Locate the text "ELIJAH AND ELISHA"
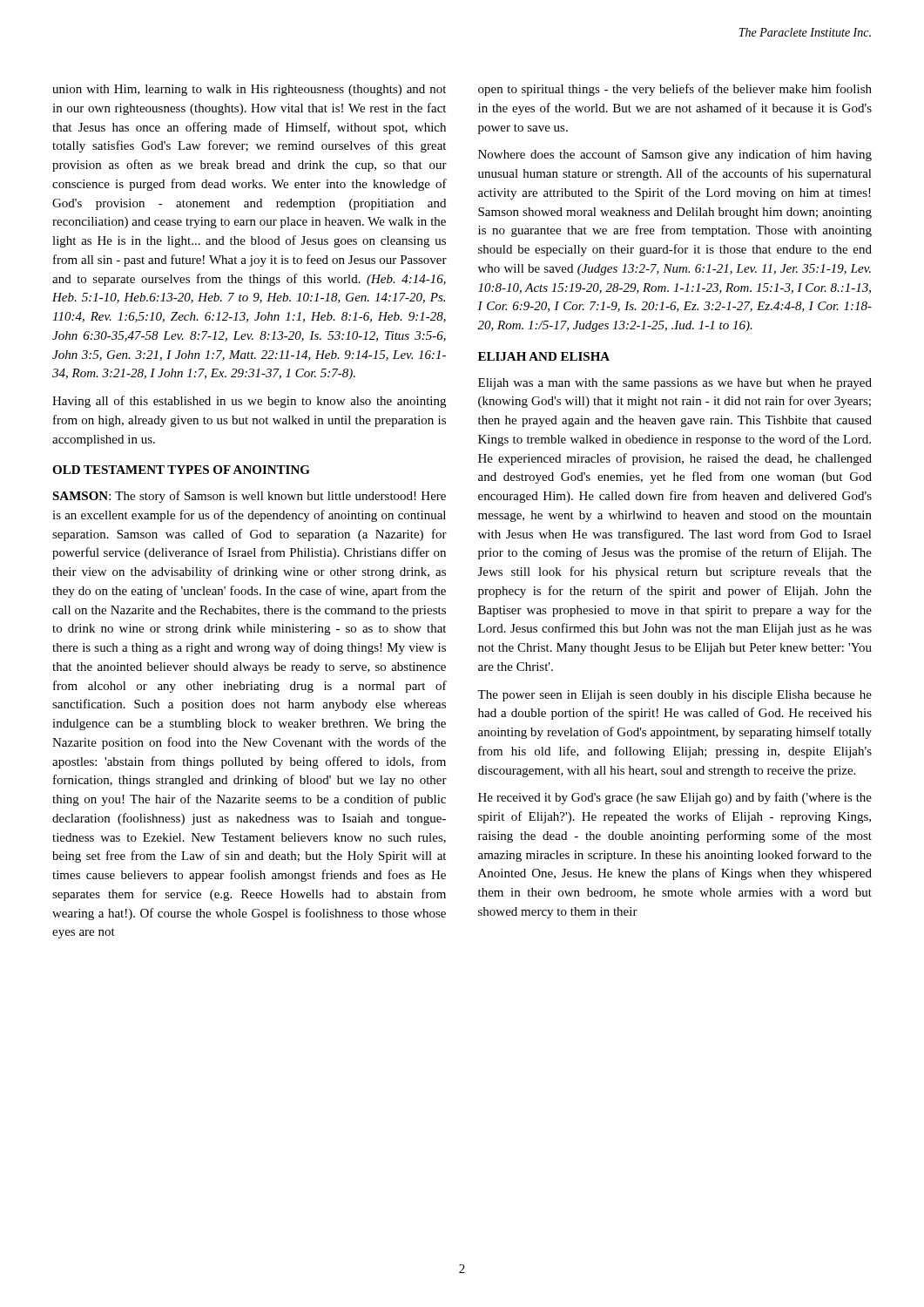The image size is (924, 1307). tap(544, 356)
